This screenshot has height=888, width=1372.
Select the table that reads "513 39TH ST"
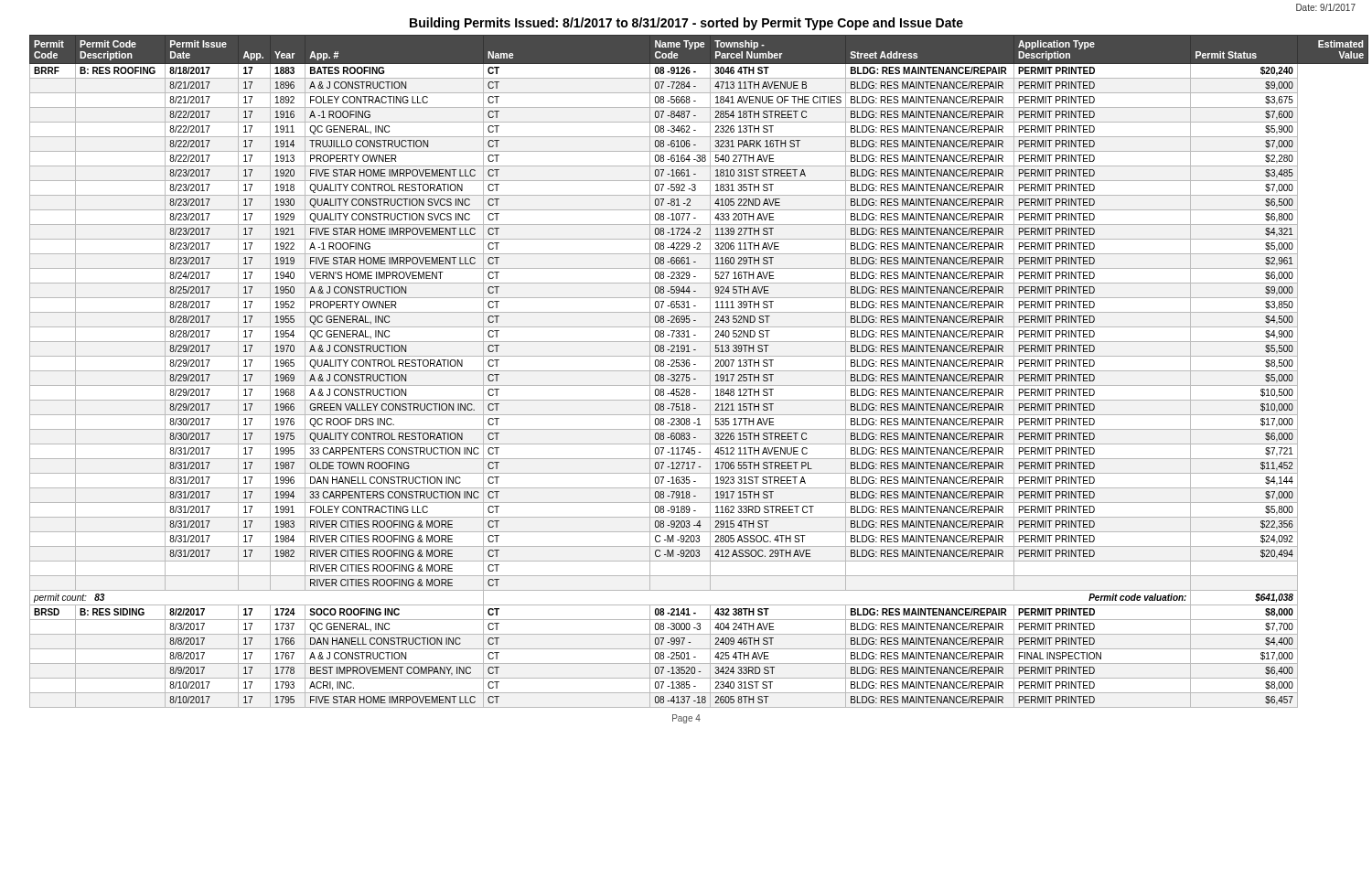(686, 371)
